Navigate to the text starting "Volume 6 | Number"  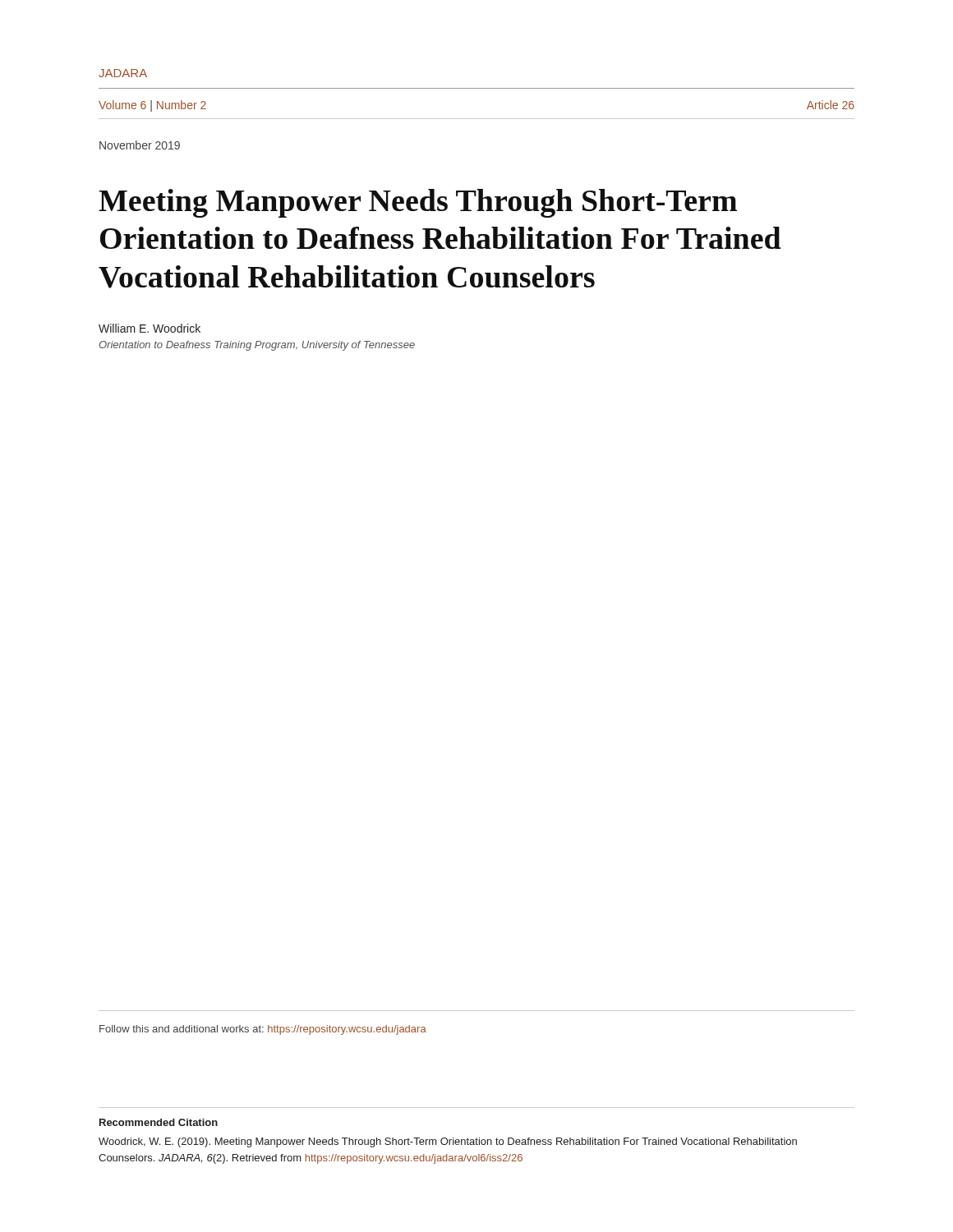pyautogui.click(x=151, y=106)
